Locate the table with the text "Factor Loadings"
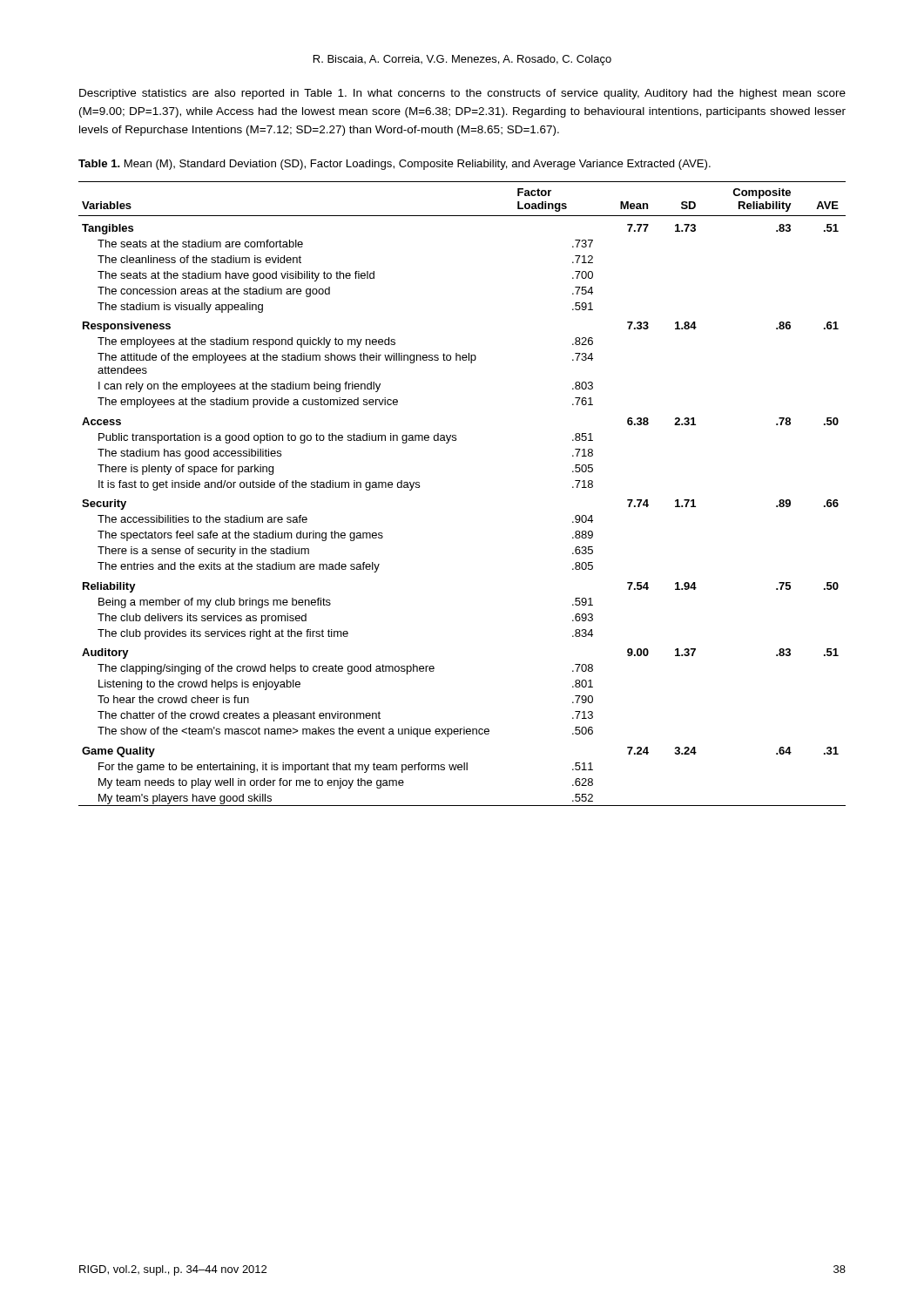This screenshot has height=1307, width=924. (x=462, y=493)
